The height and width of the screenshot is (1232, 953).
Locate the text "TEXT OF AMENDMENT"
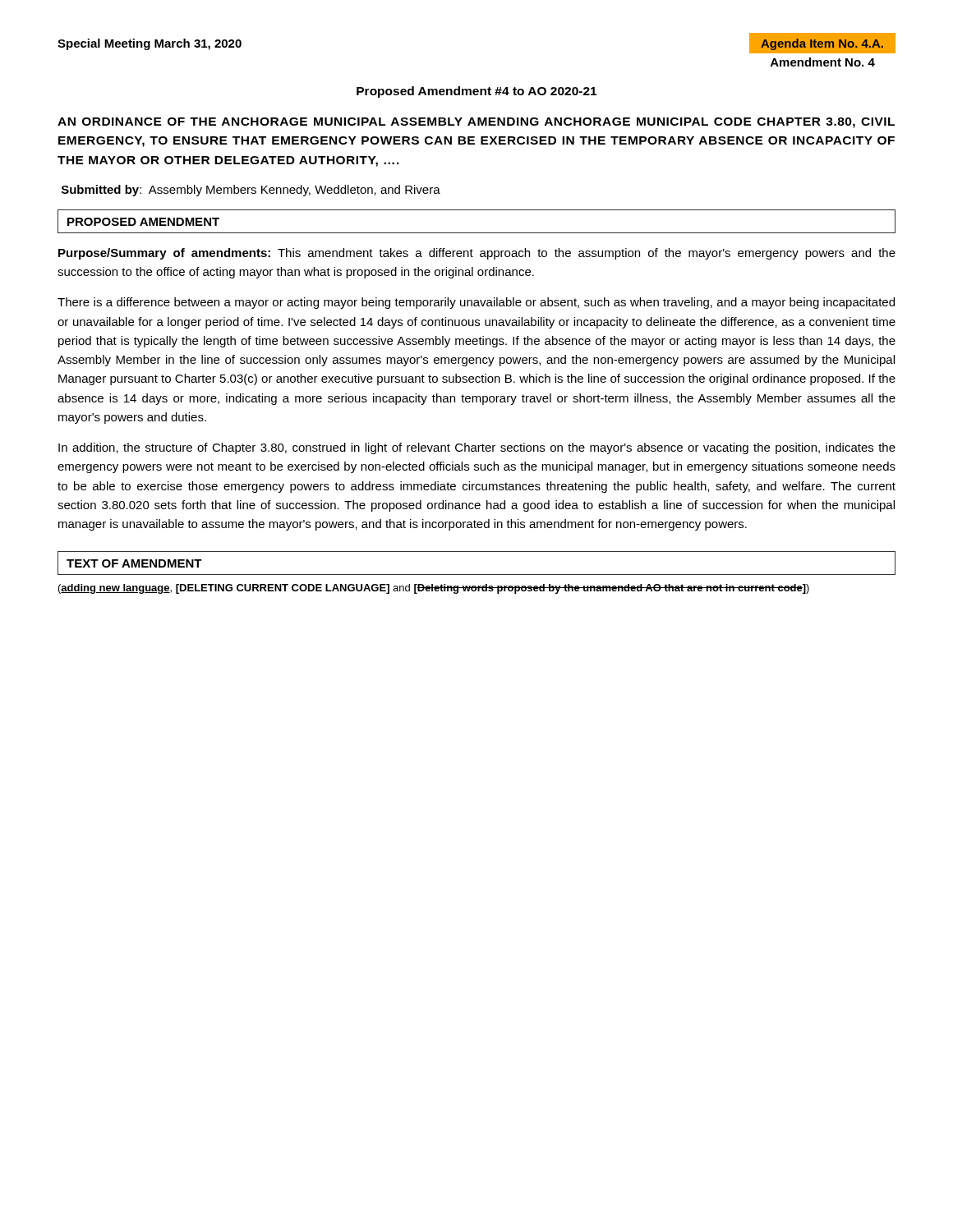[x=134, y=563]
